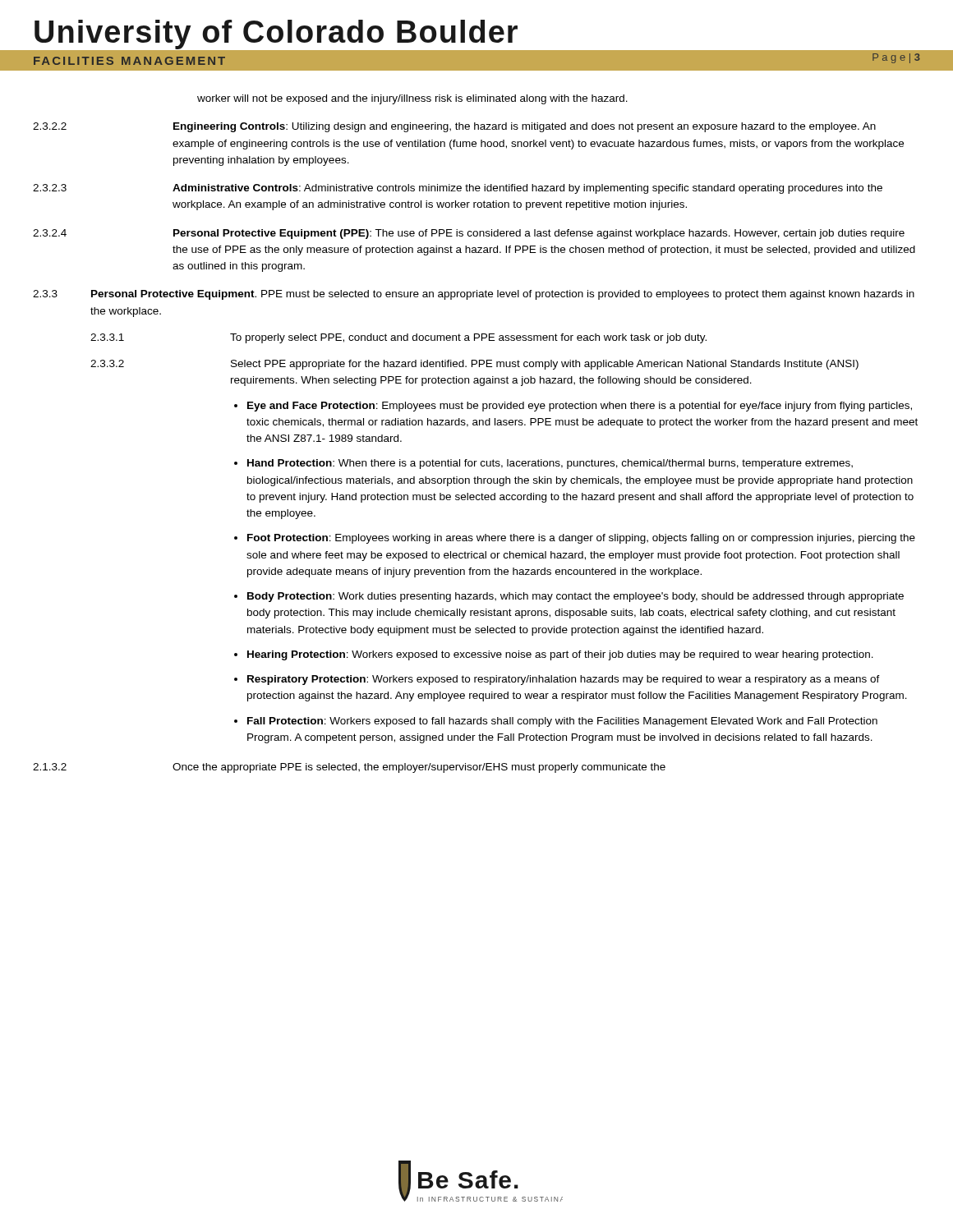Locate the list item that reads "2.3.3 Personal Protective Equipment."
Viewport: 953px width, 1232px height.
point(476,303)
